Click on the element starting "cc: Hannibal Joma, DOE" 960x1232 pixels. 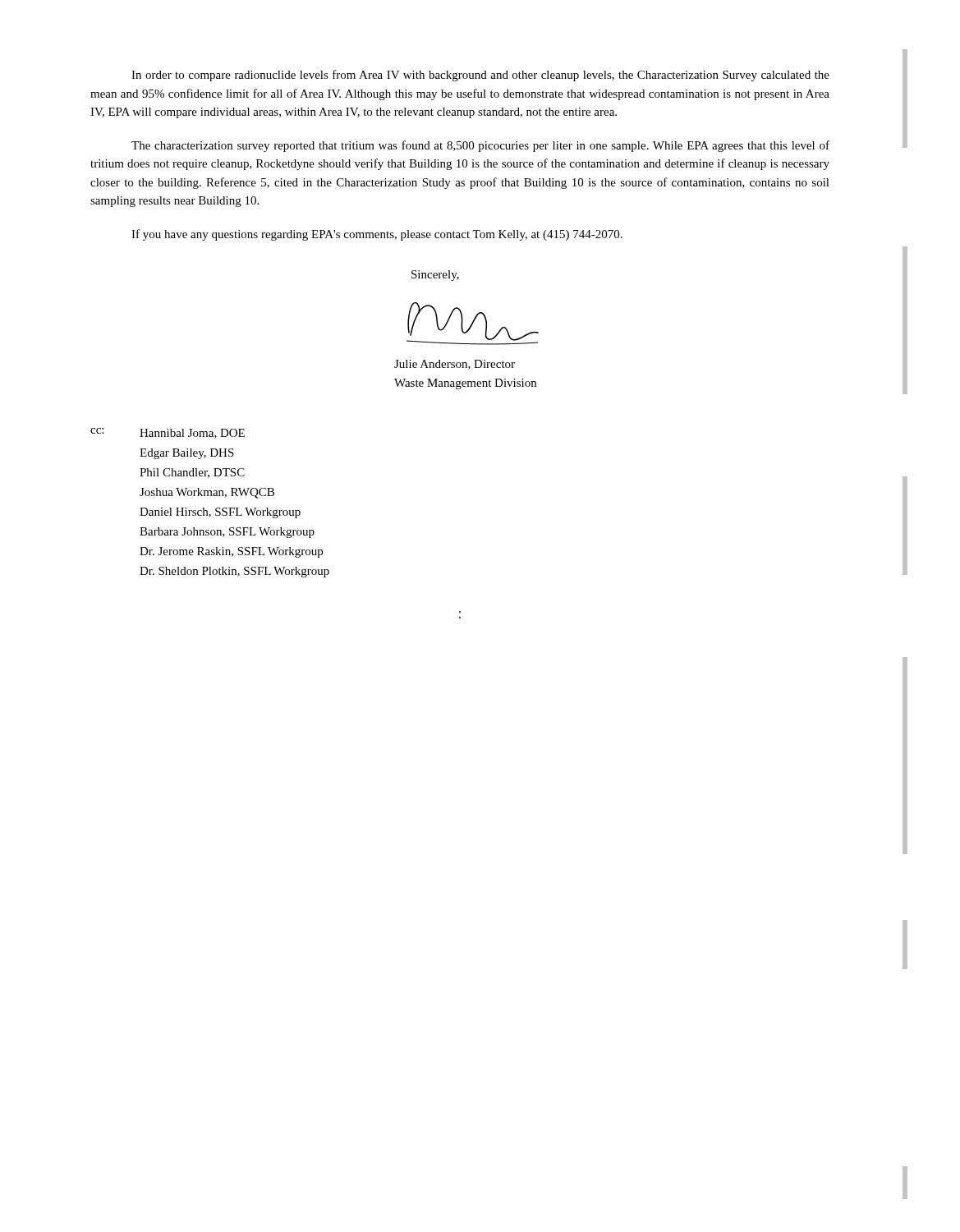pos(210,502)
